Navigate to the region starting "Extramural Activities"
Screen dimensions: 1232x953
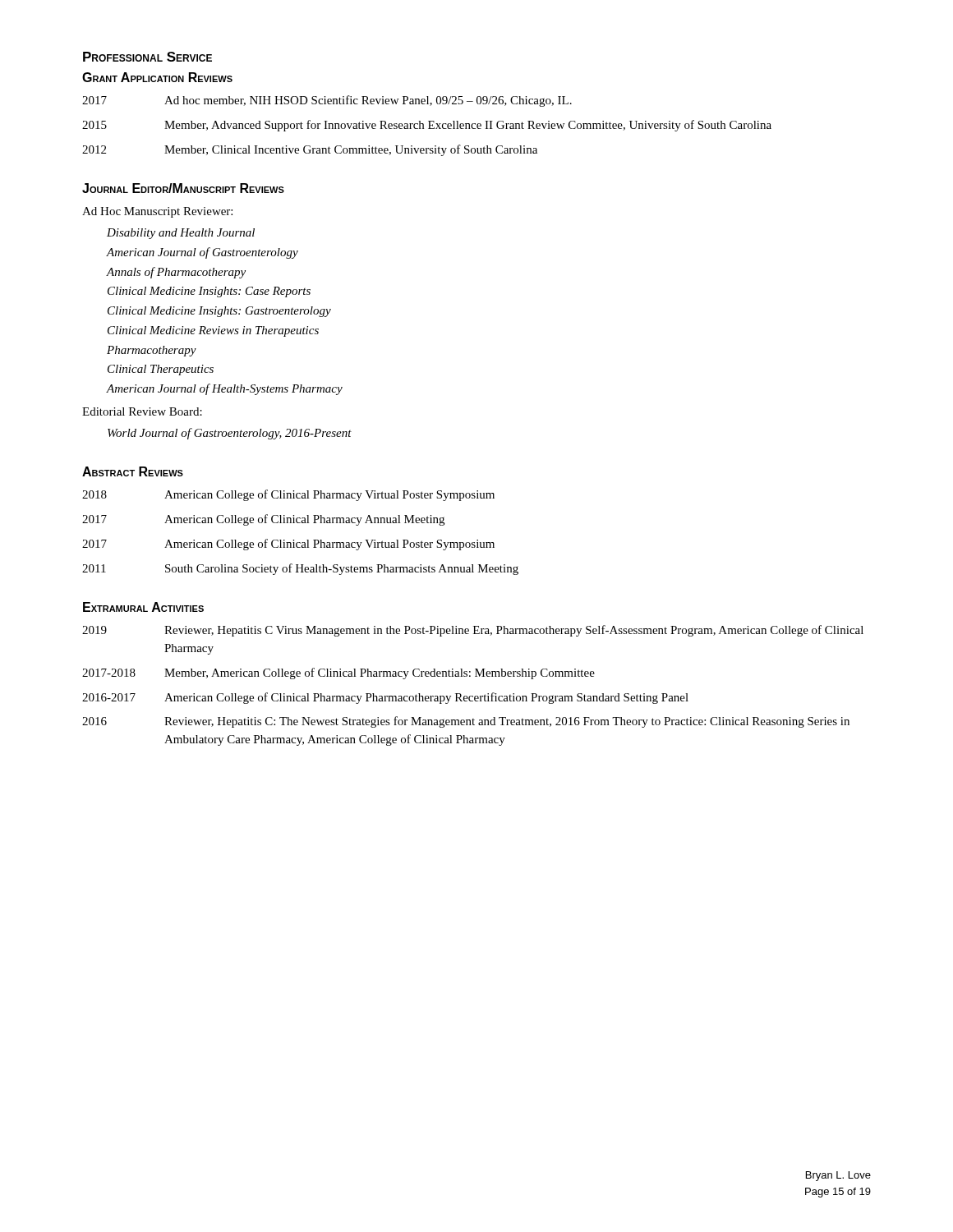143,608
